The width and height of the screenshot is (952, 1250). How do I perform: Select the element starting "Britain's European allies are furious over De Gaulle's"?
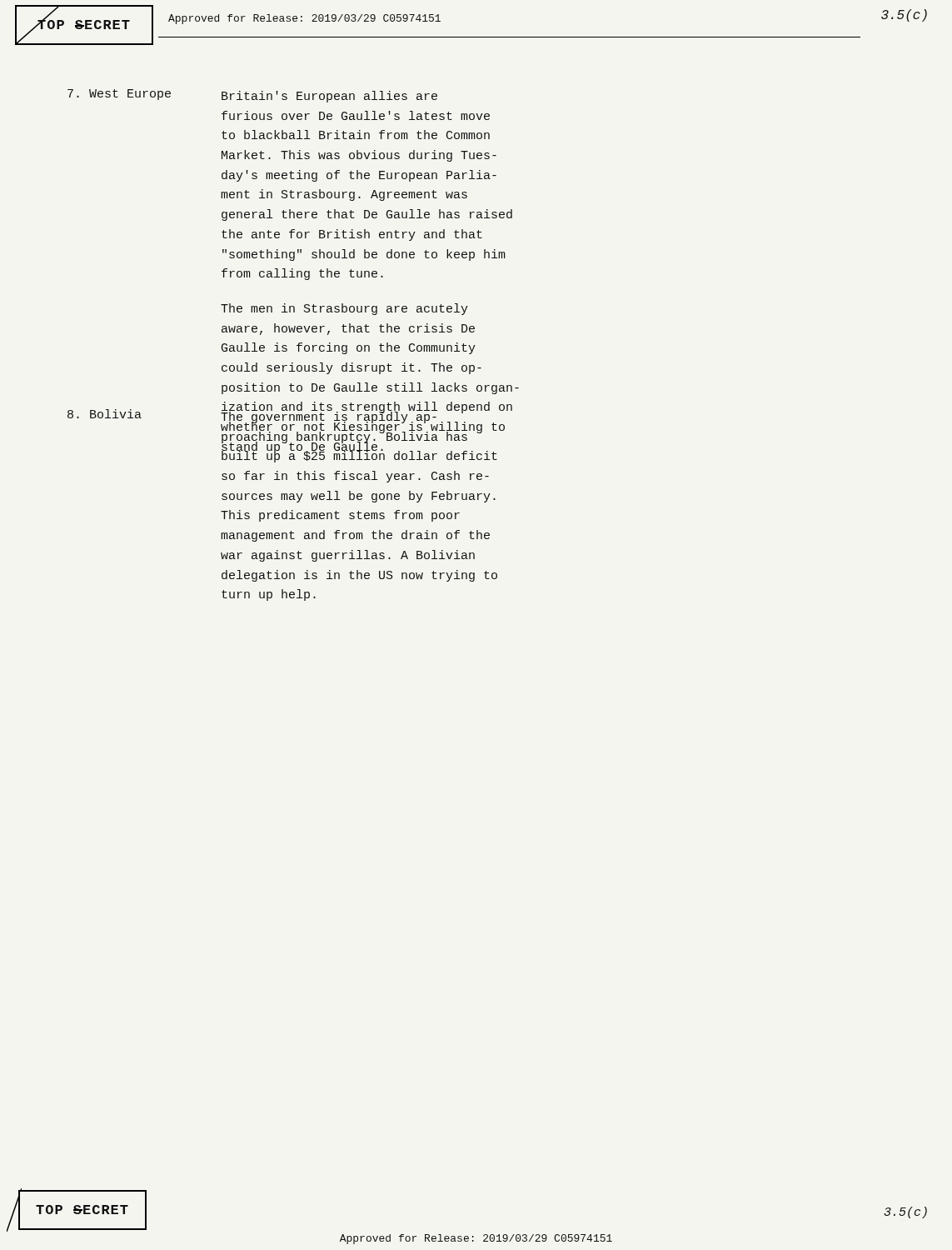[329, 97]
